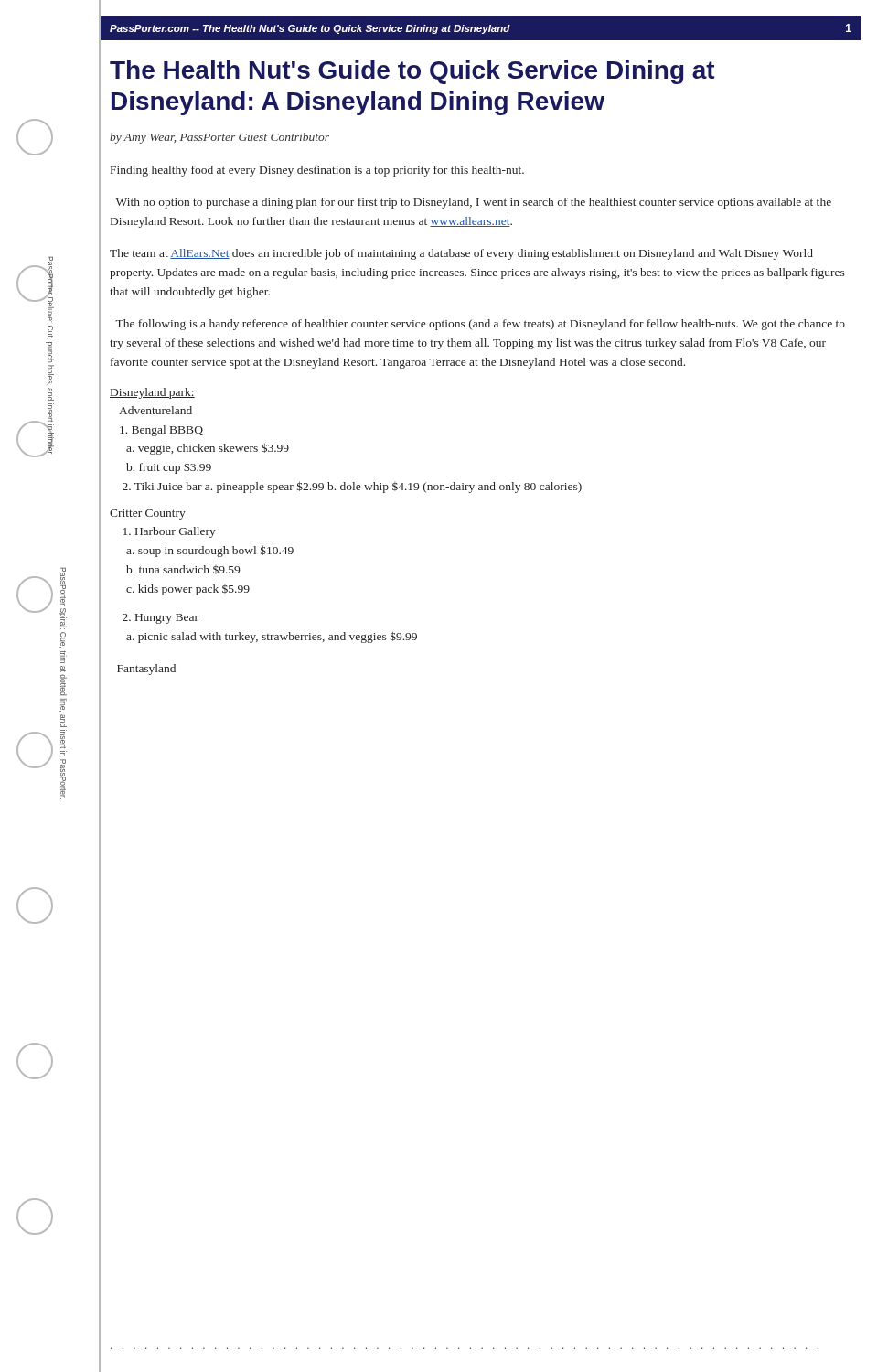Click the passage that begins "a. picnic salad with"
Screen dimensions: 1372x888
click(x=272, y=636)
